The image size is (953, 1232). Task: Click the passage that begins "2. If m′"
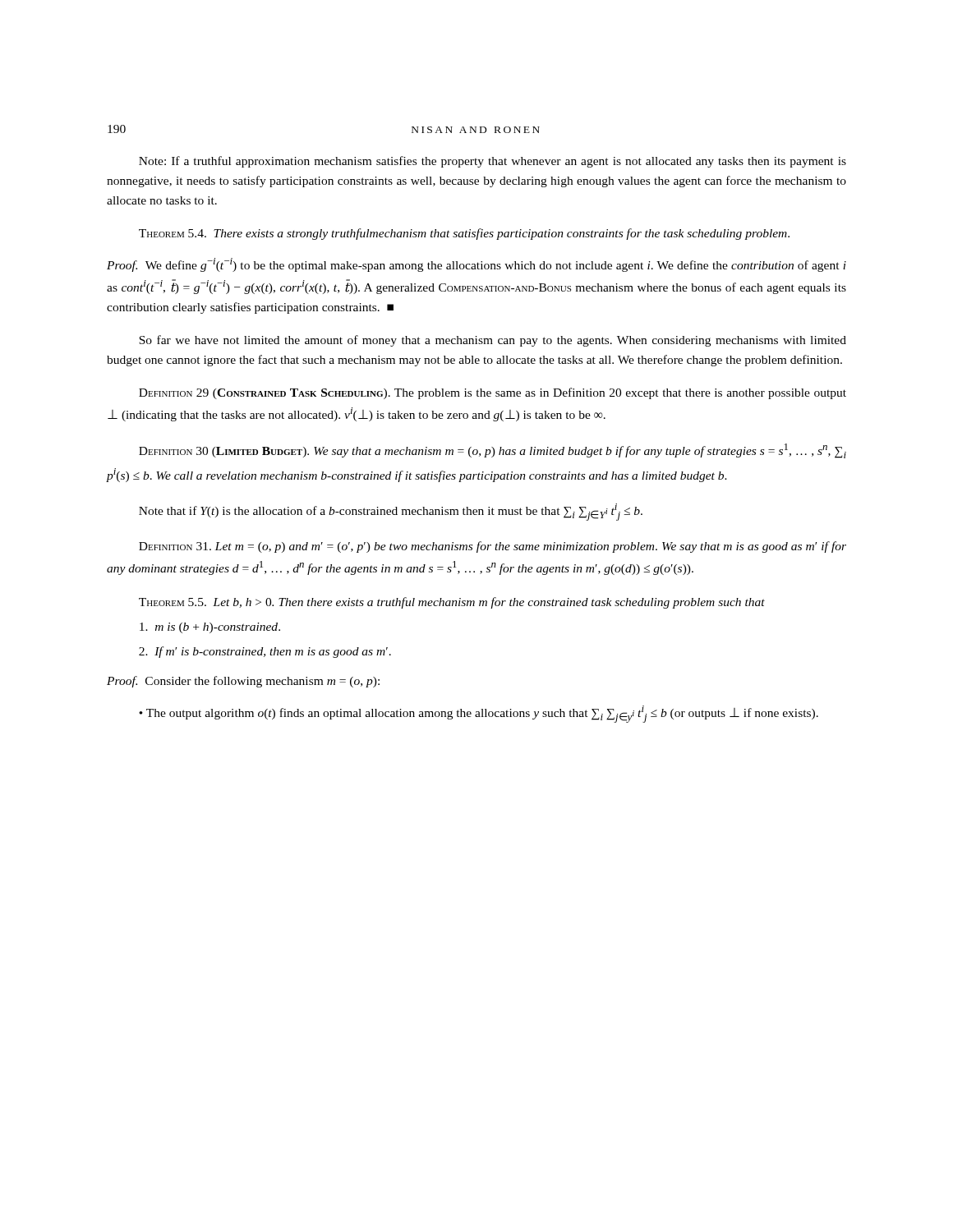tap(265, 652)
